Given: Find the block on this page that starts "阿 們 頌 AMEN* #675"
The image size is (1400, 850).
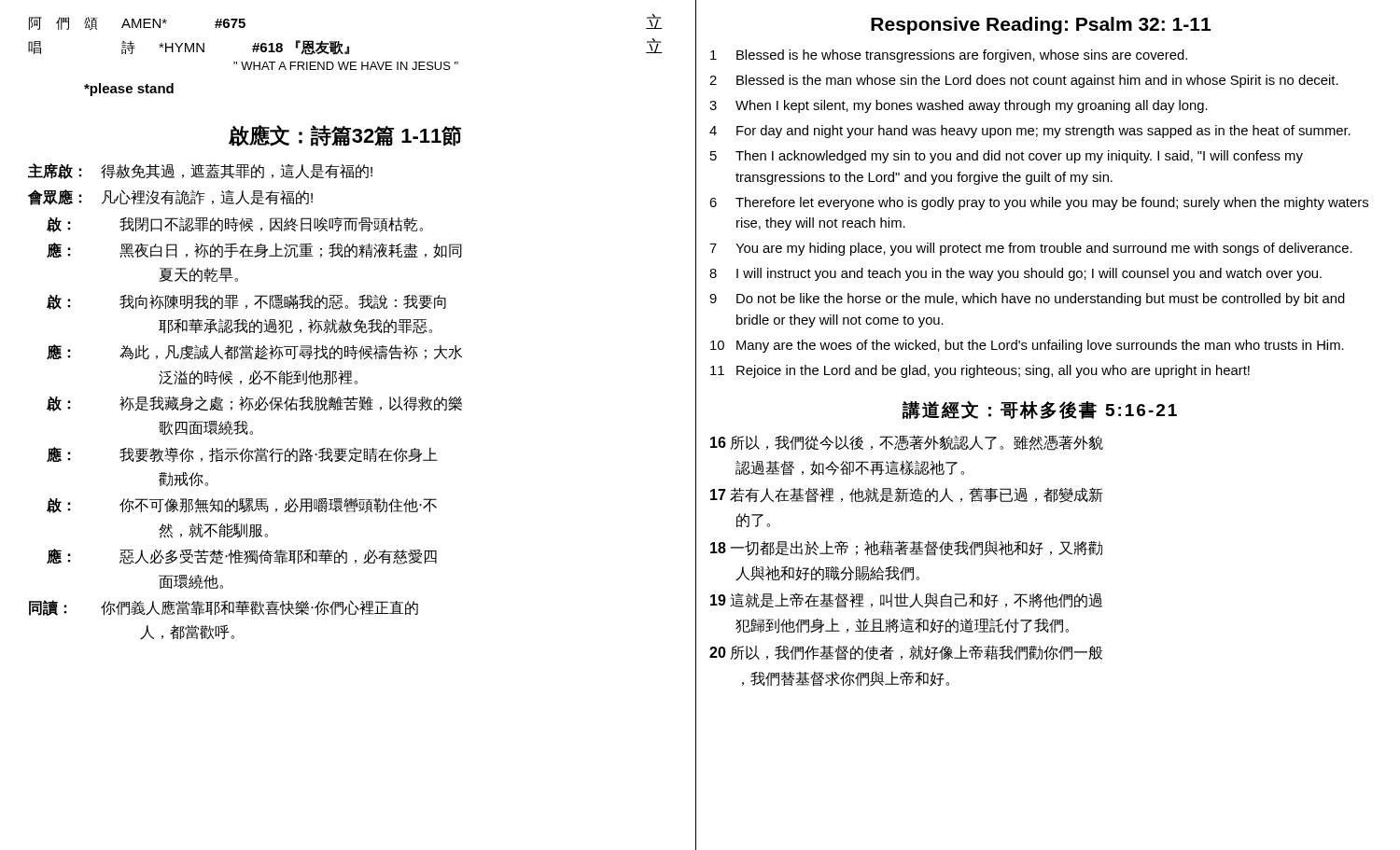Looking at the screenshot, I should pyautogui.click(x=62, y=22).
